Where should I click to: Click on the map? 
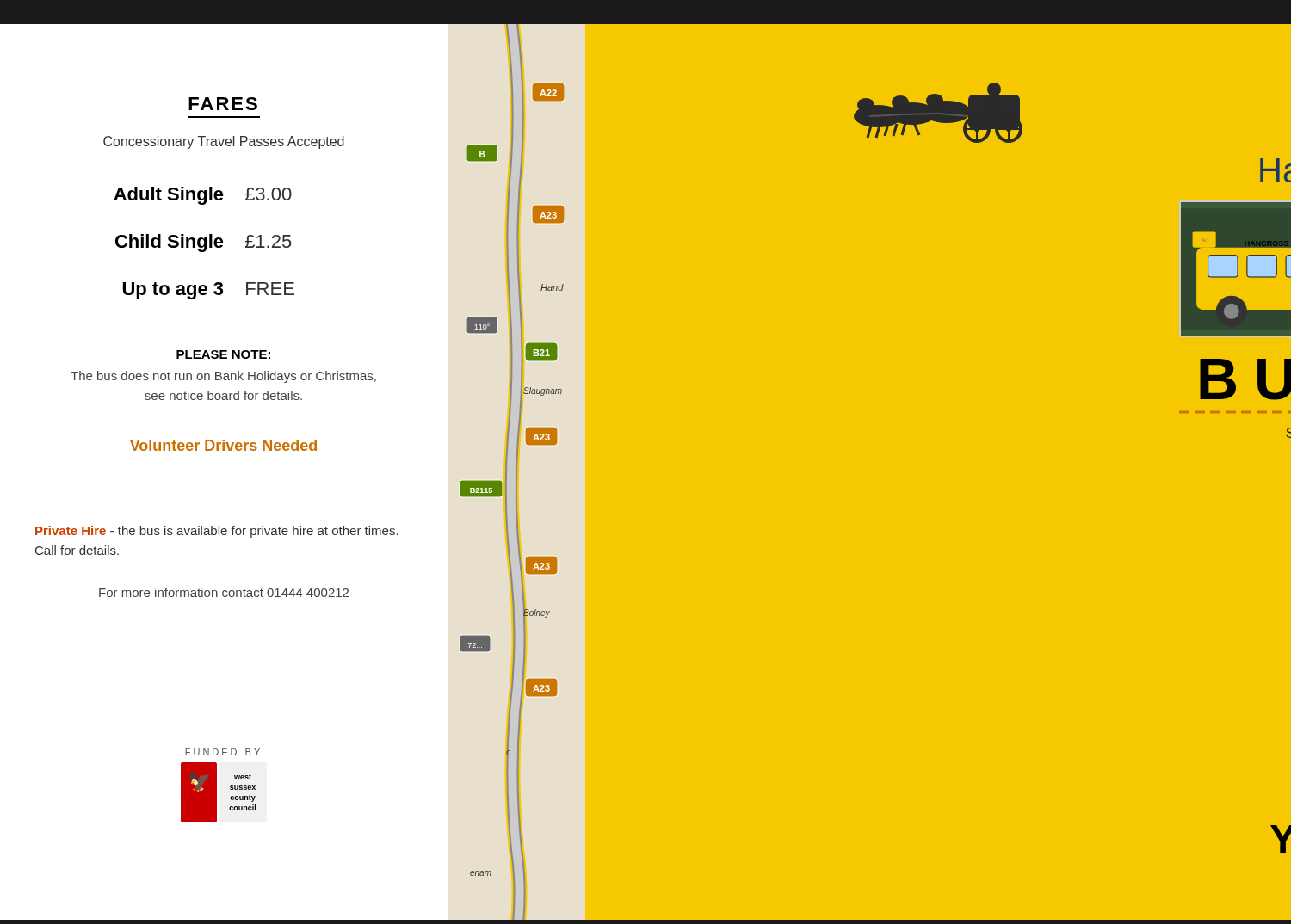(x=516, y=474)
